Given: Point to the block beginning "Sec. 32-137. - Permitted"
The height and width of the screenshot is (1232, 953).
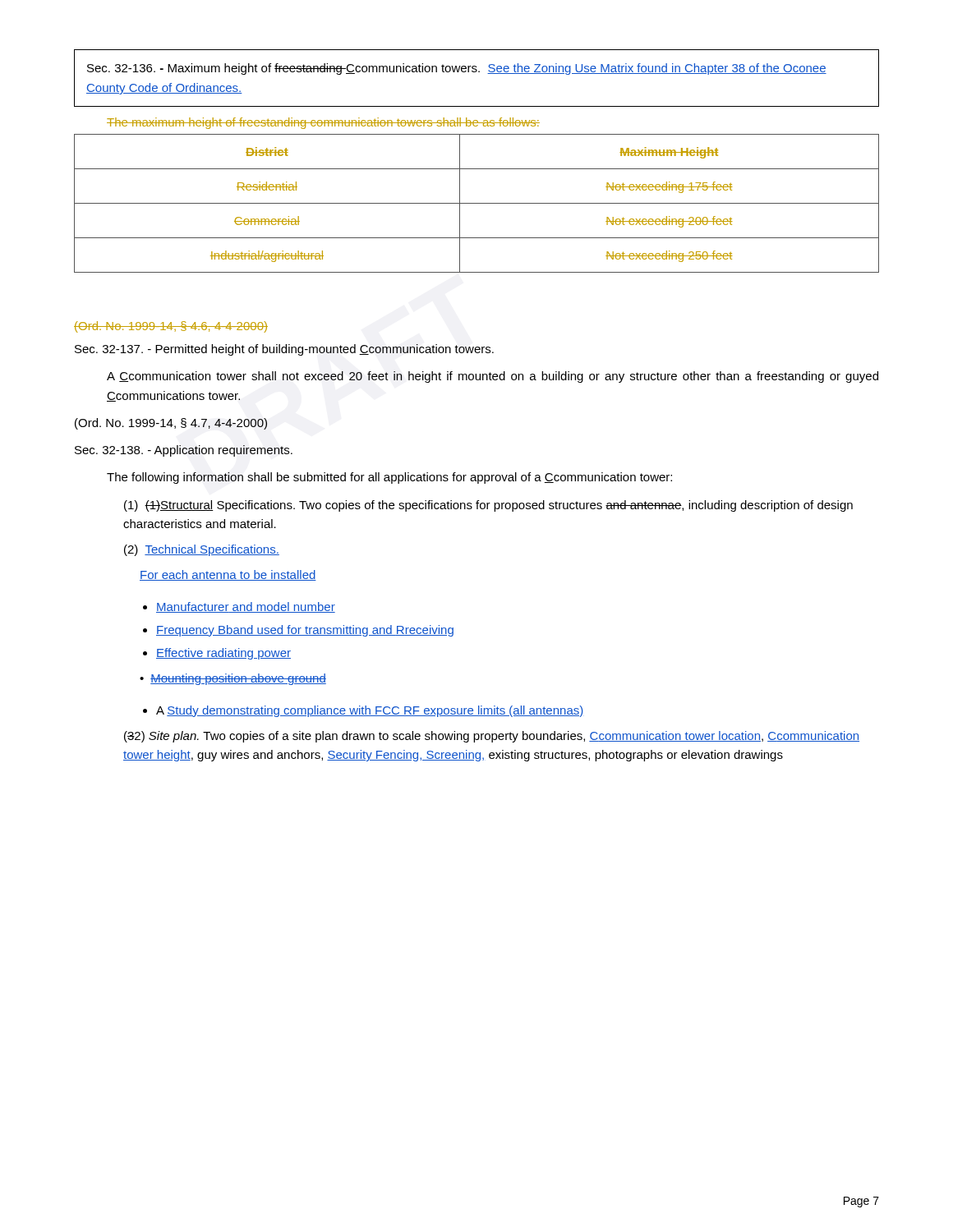Looking at the screenshot, I should pos(284,349).
